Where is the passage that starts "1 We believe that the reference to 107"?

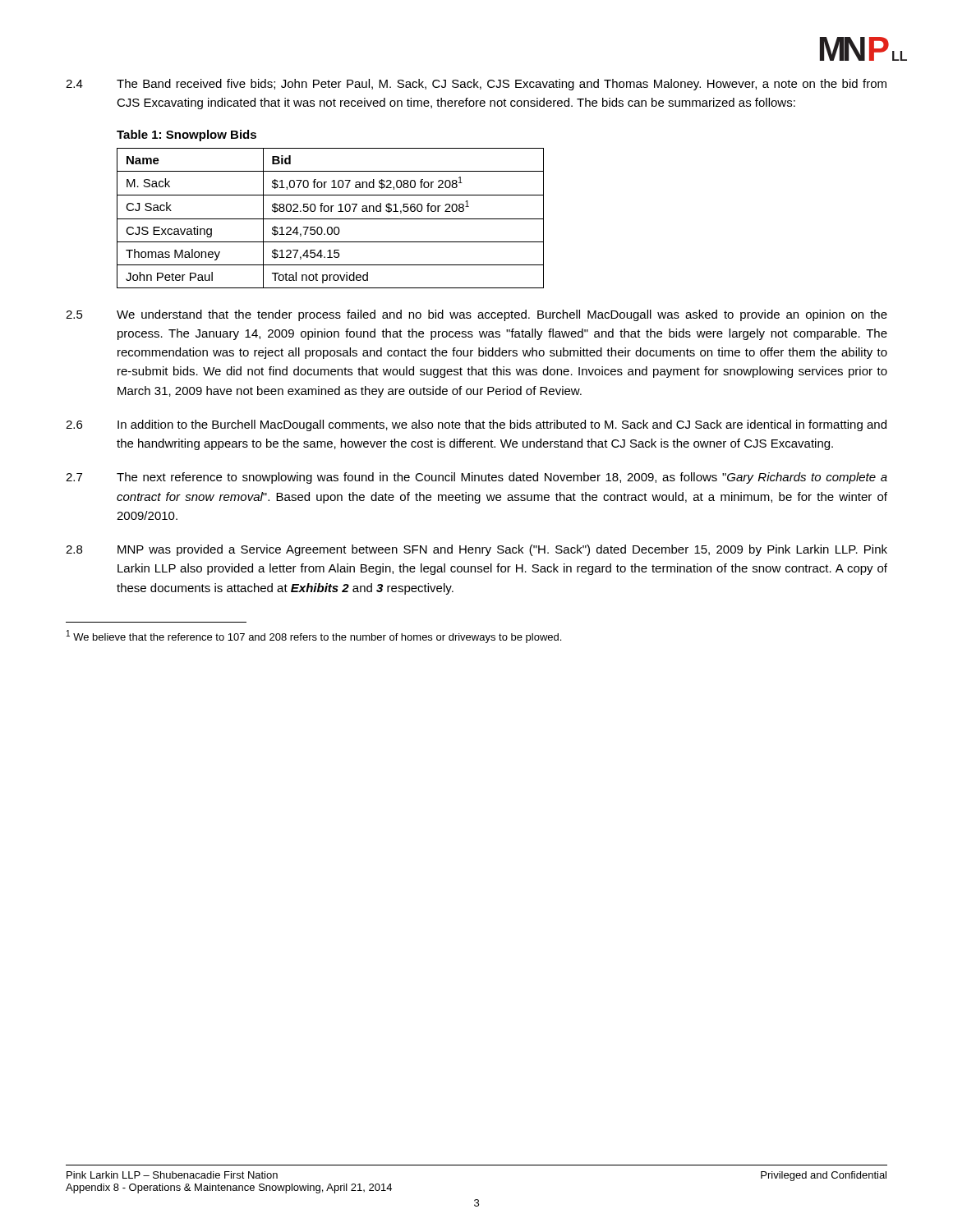point(314,636)
